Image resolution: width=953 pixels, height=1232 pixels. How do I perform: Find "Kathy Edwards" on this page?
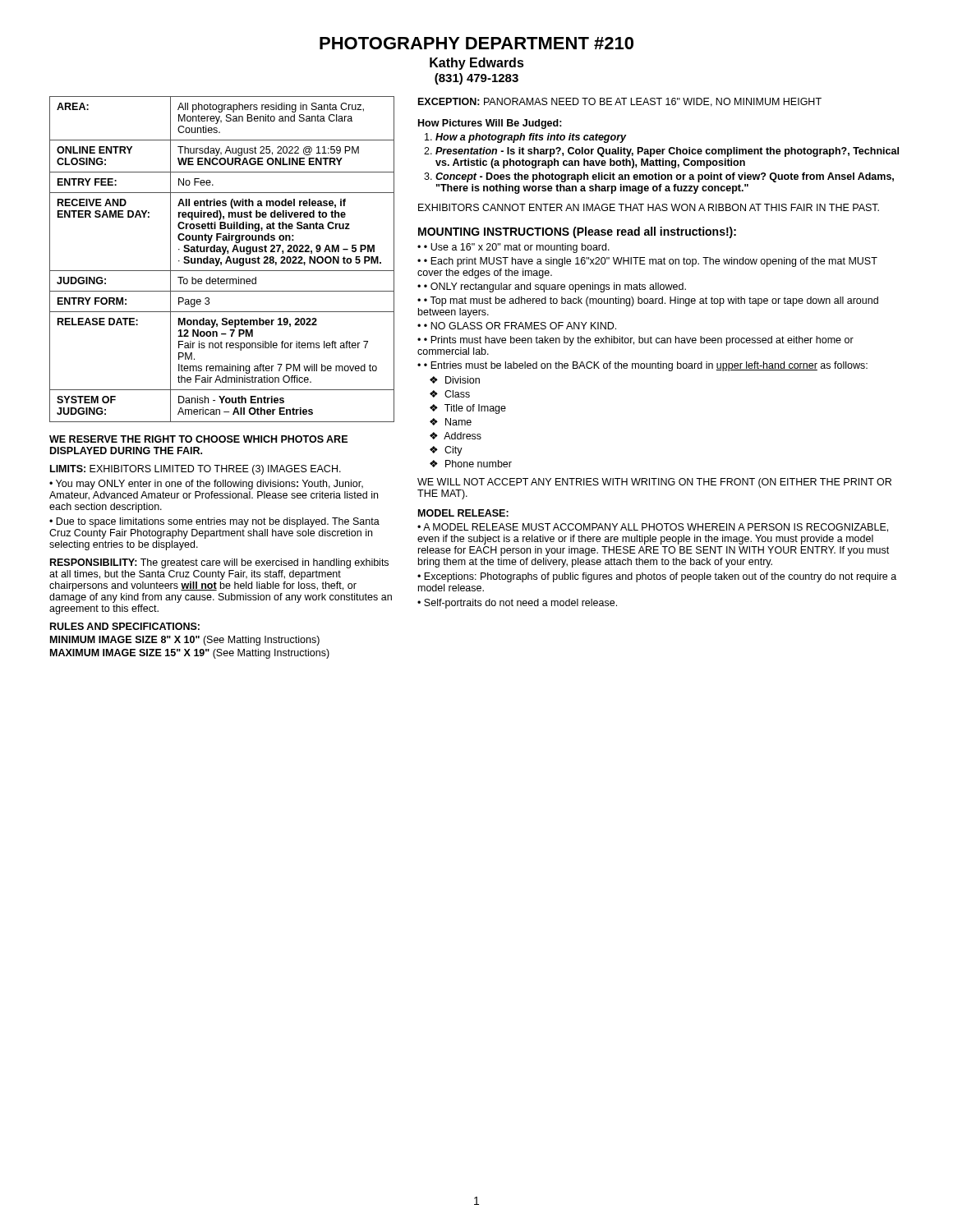click(x=476, y=63)
